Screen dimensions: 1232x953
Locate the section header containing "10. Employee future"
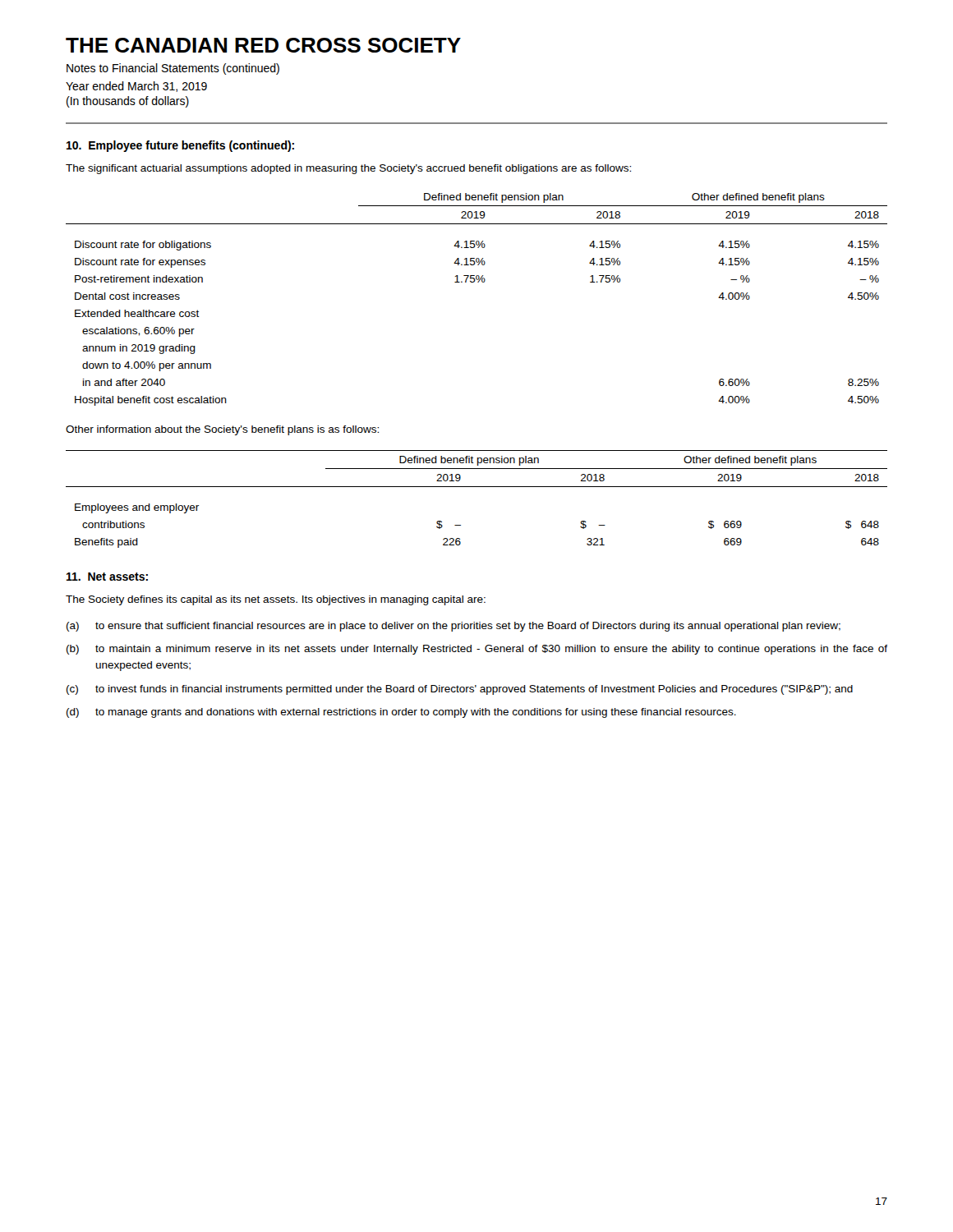pyautogui.click(x=180, y=145)
